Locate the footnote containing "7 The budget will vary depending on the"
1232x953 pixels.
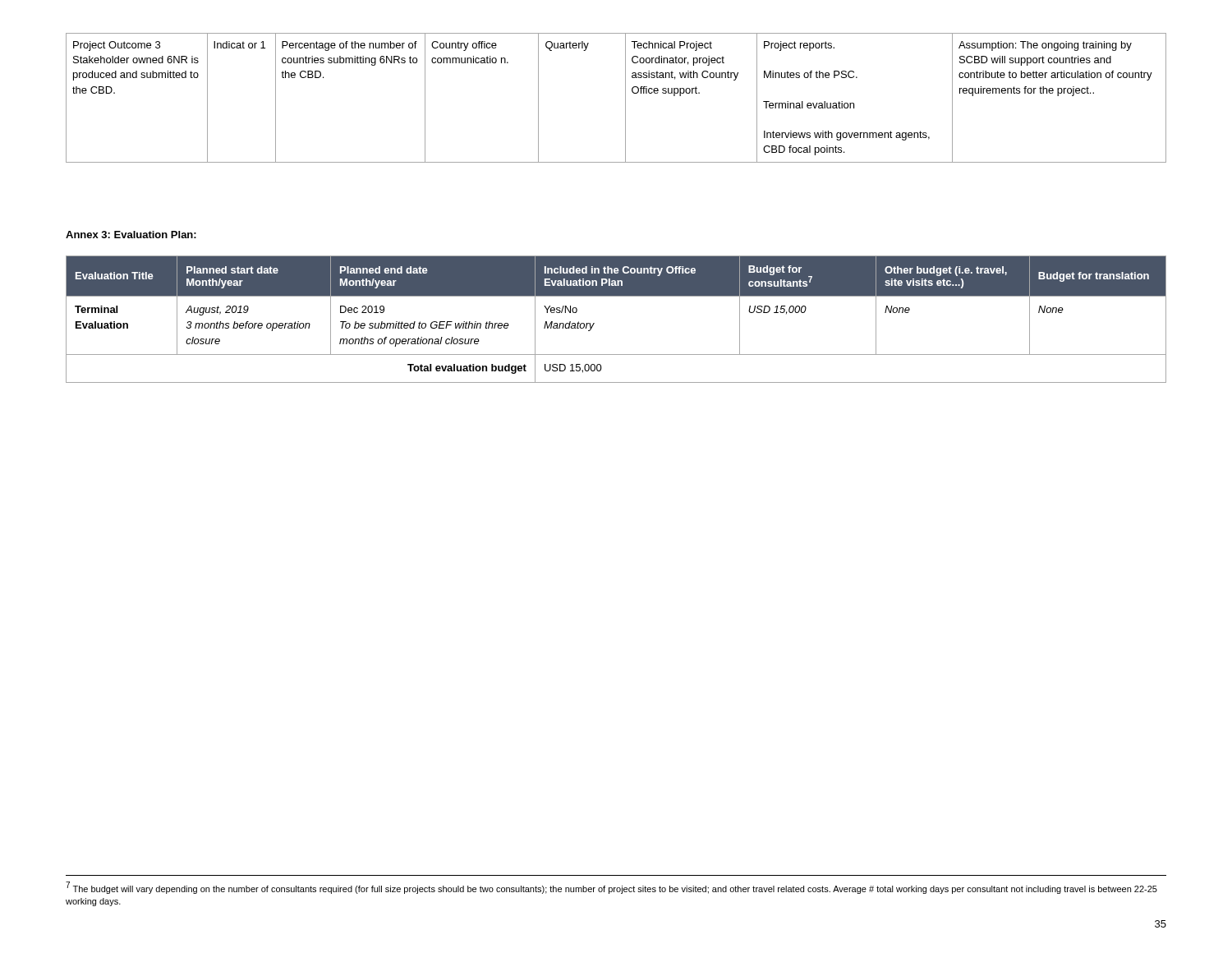pyautogui.click(x=616, y=894)
